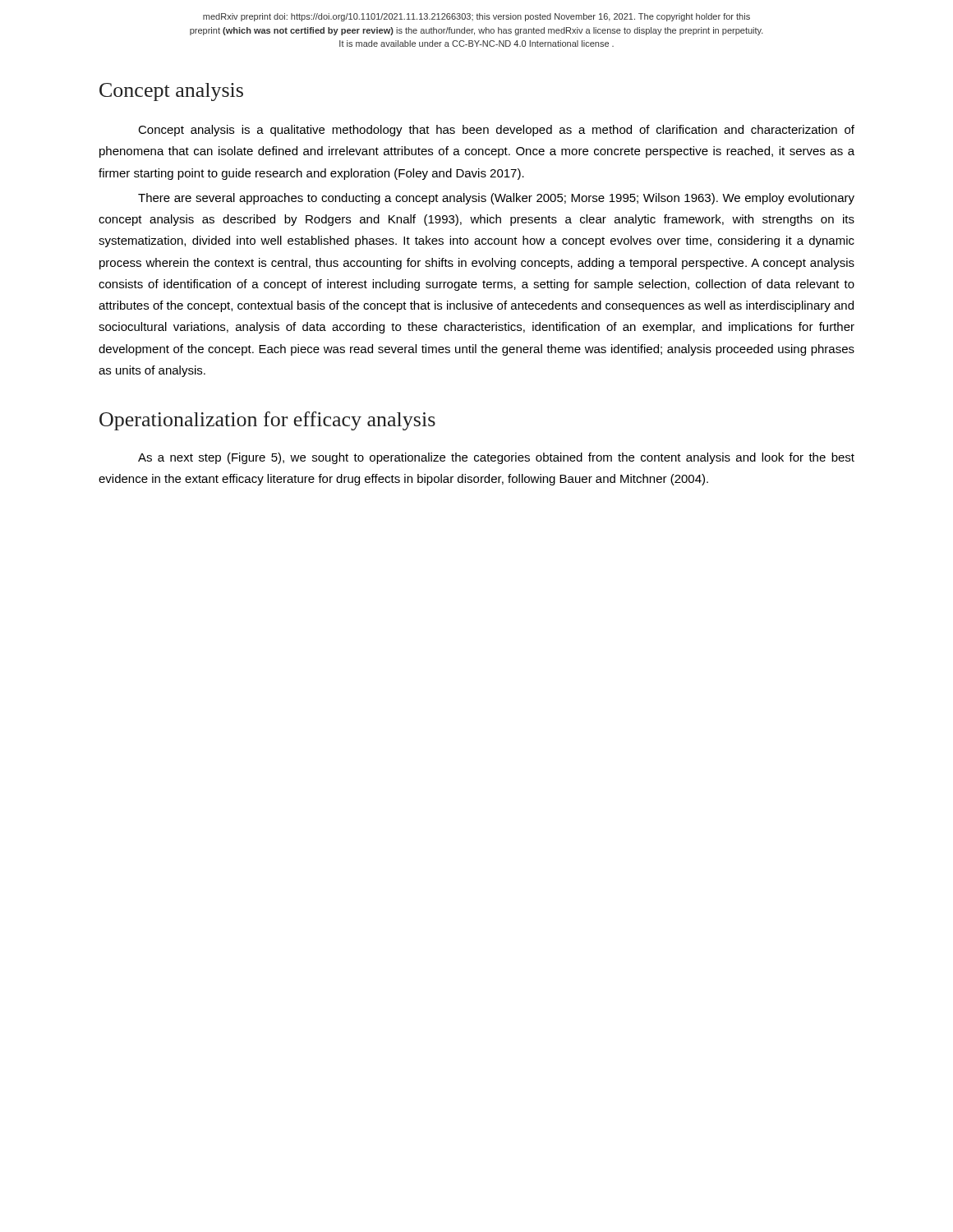Screen dimensions: 1232x953
Task: Where is the passage that starts "Concept analysis is a qualitative methodology that"?
Action: click(x=476, y=151)
